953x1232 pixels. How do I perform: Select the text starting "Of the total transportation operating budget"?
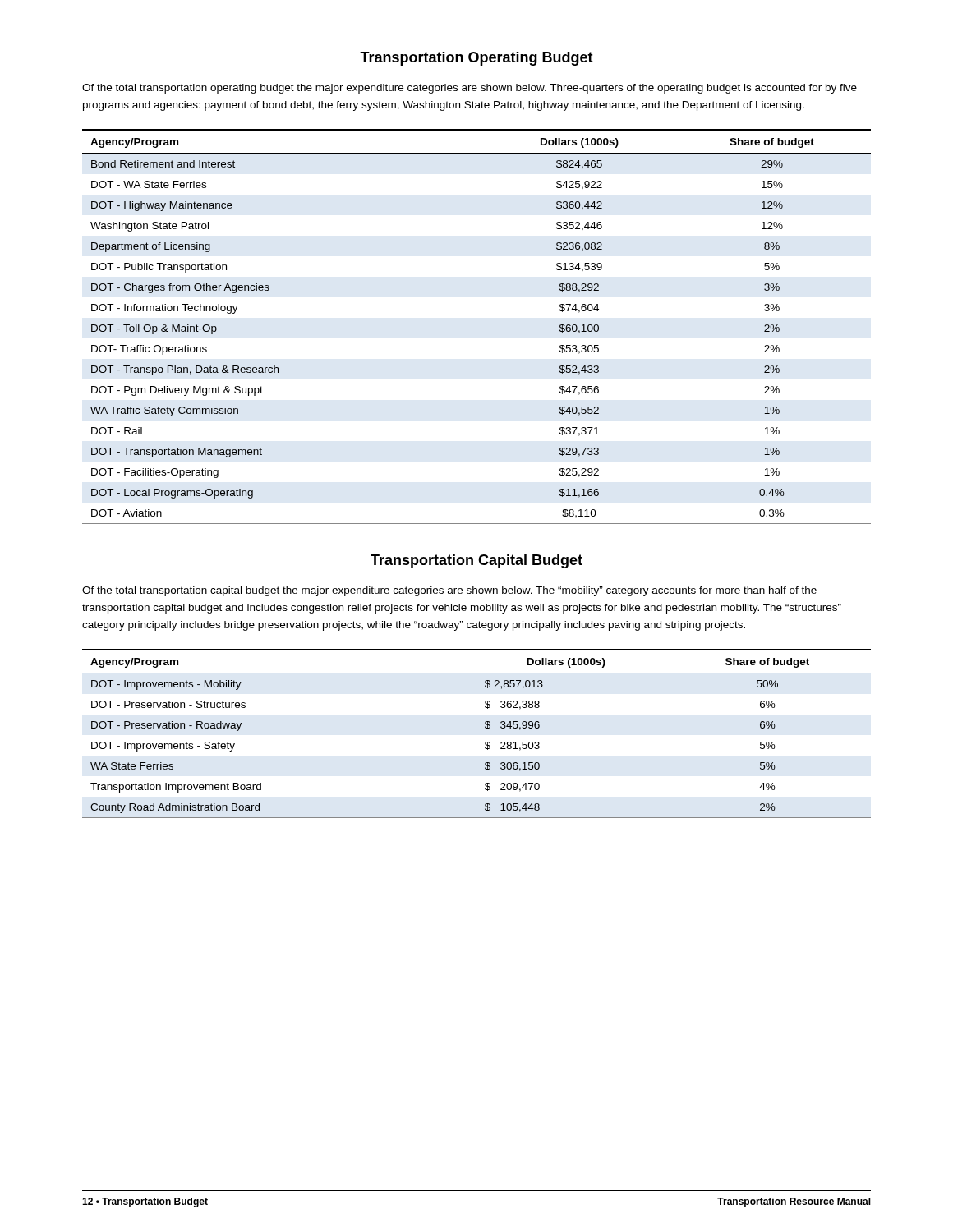(470, 96)
